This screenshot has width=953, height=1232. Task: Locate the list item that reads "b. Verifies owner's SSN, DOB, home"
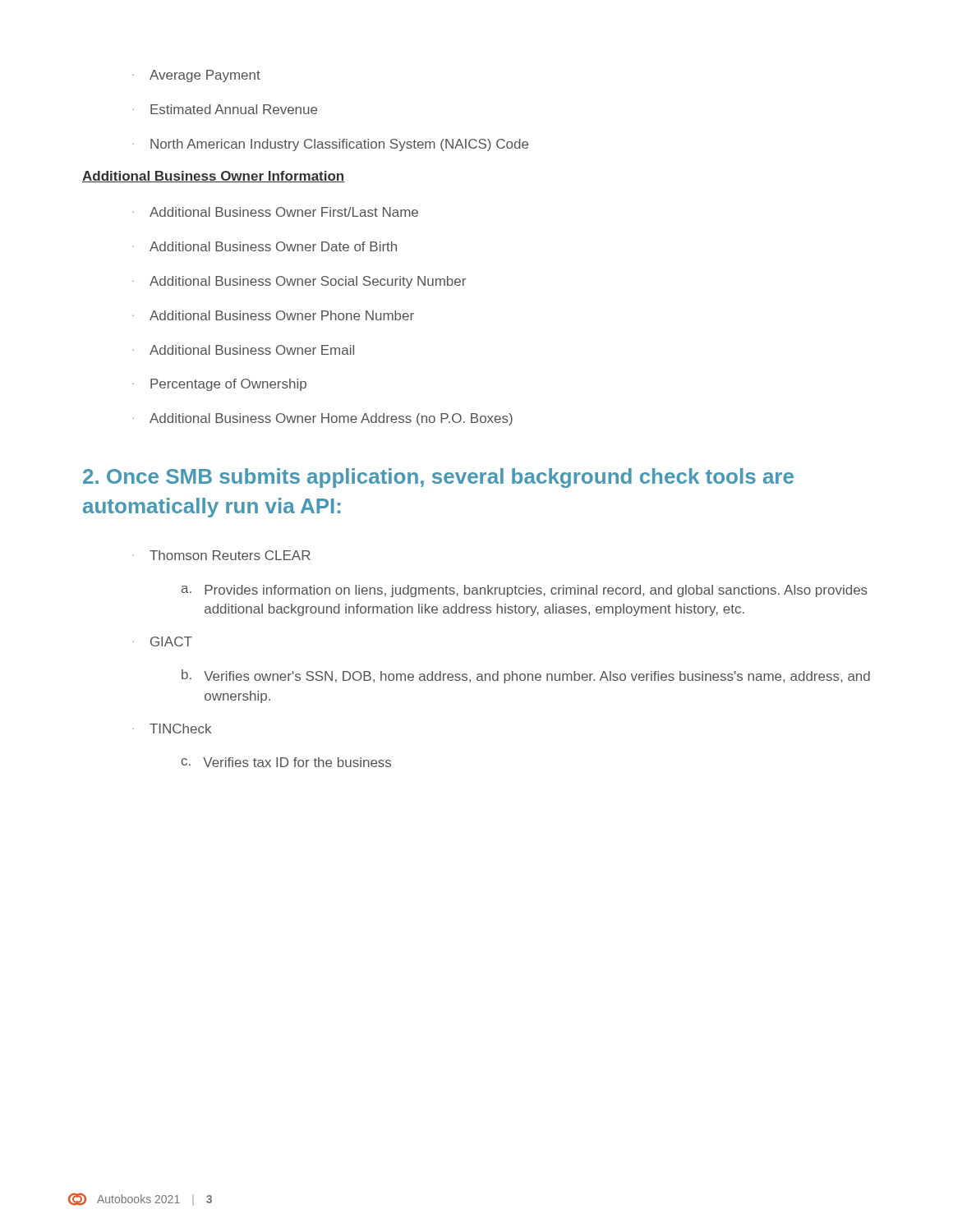pyautogui.click(x=526, y=686)
